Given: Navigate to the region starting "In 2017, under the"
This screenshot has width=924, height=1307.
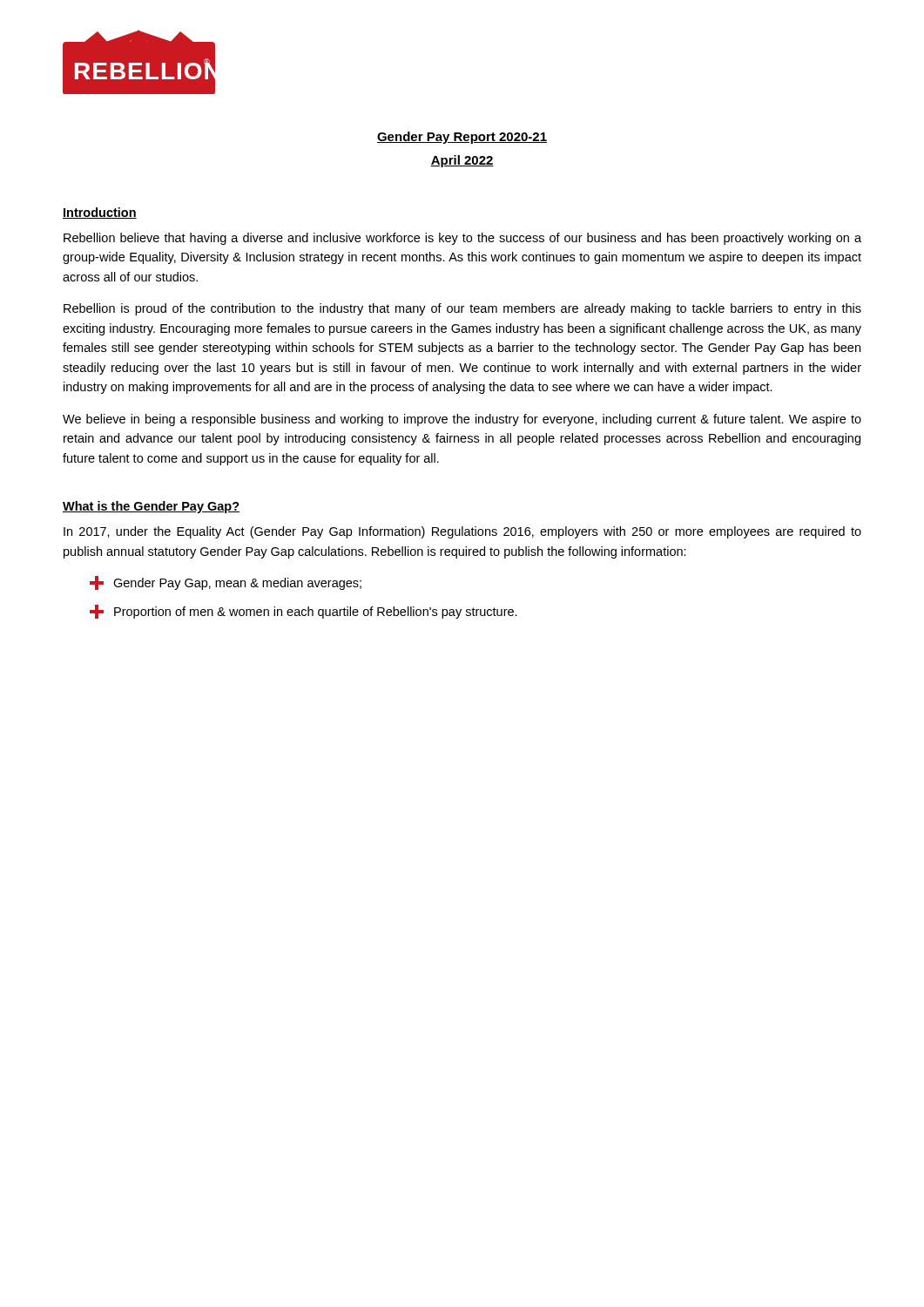Looking at the screenshot, I should point(462,541).
